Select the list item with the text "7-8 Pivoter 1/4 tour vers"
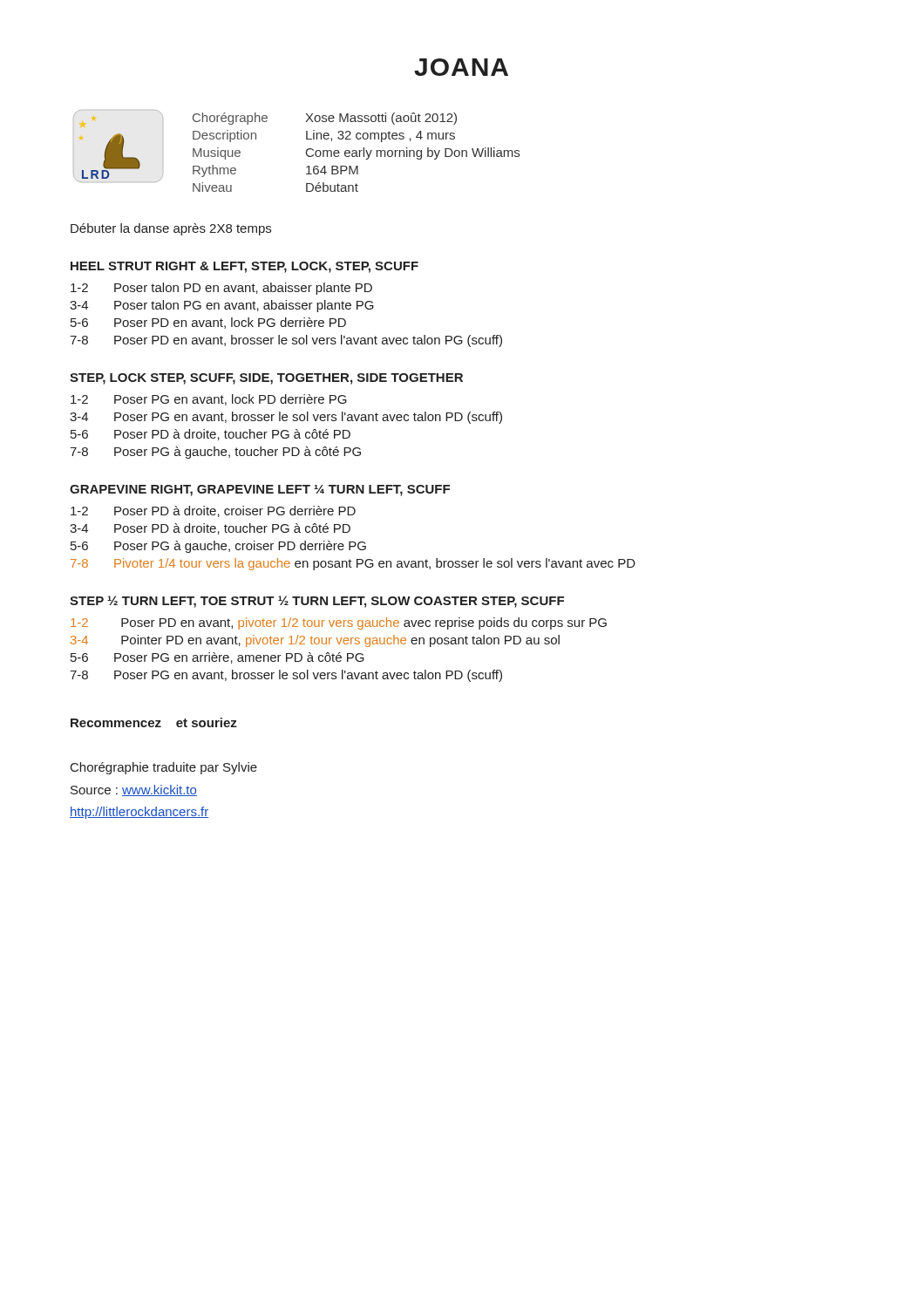Image resolution: width=924 pixels, height=1308 pixels. (x=462, y=563)
